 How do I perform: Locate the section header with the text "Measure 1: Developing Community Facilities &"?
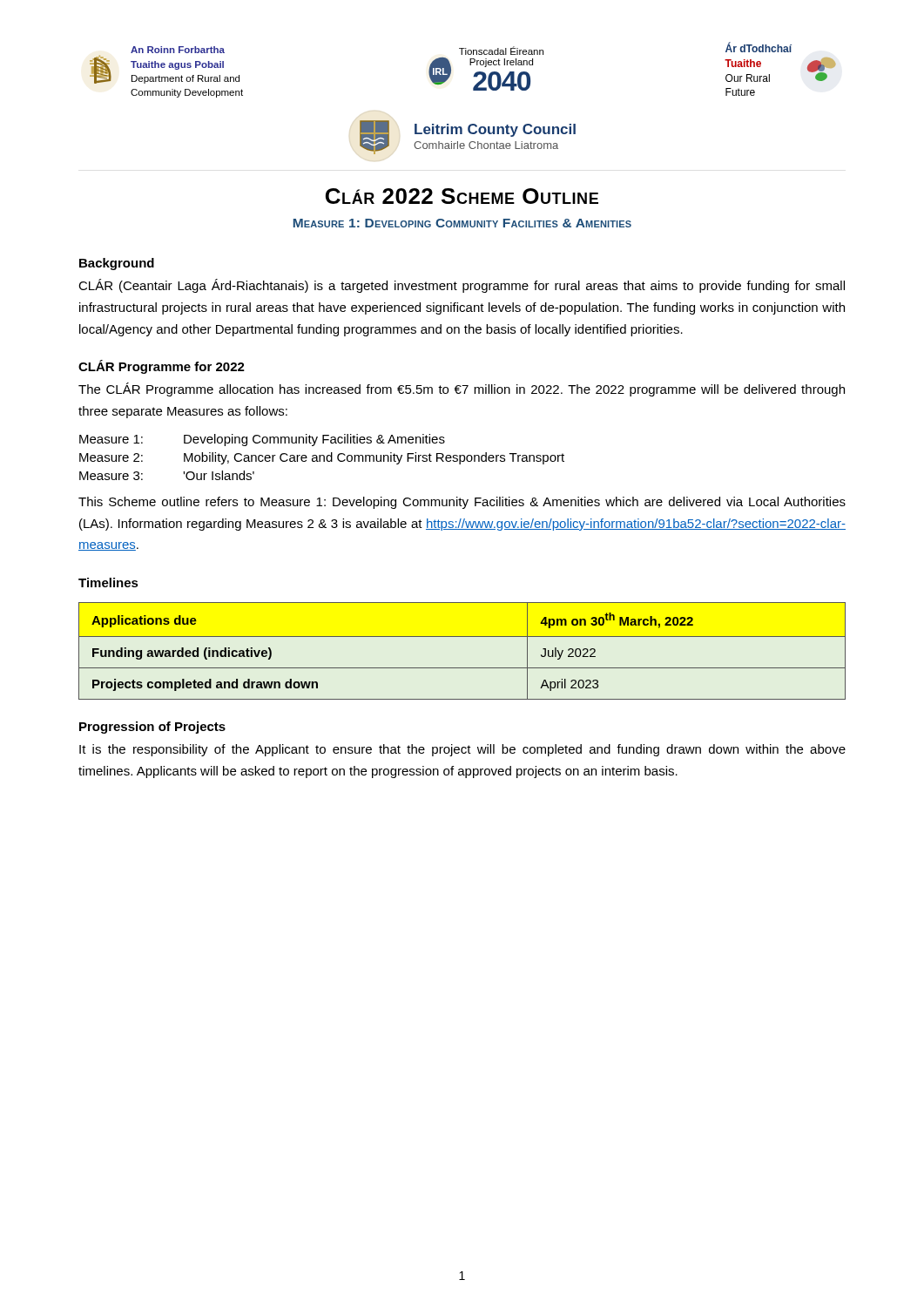point(462,223)
